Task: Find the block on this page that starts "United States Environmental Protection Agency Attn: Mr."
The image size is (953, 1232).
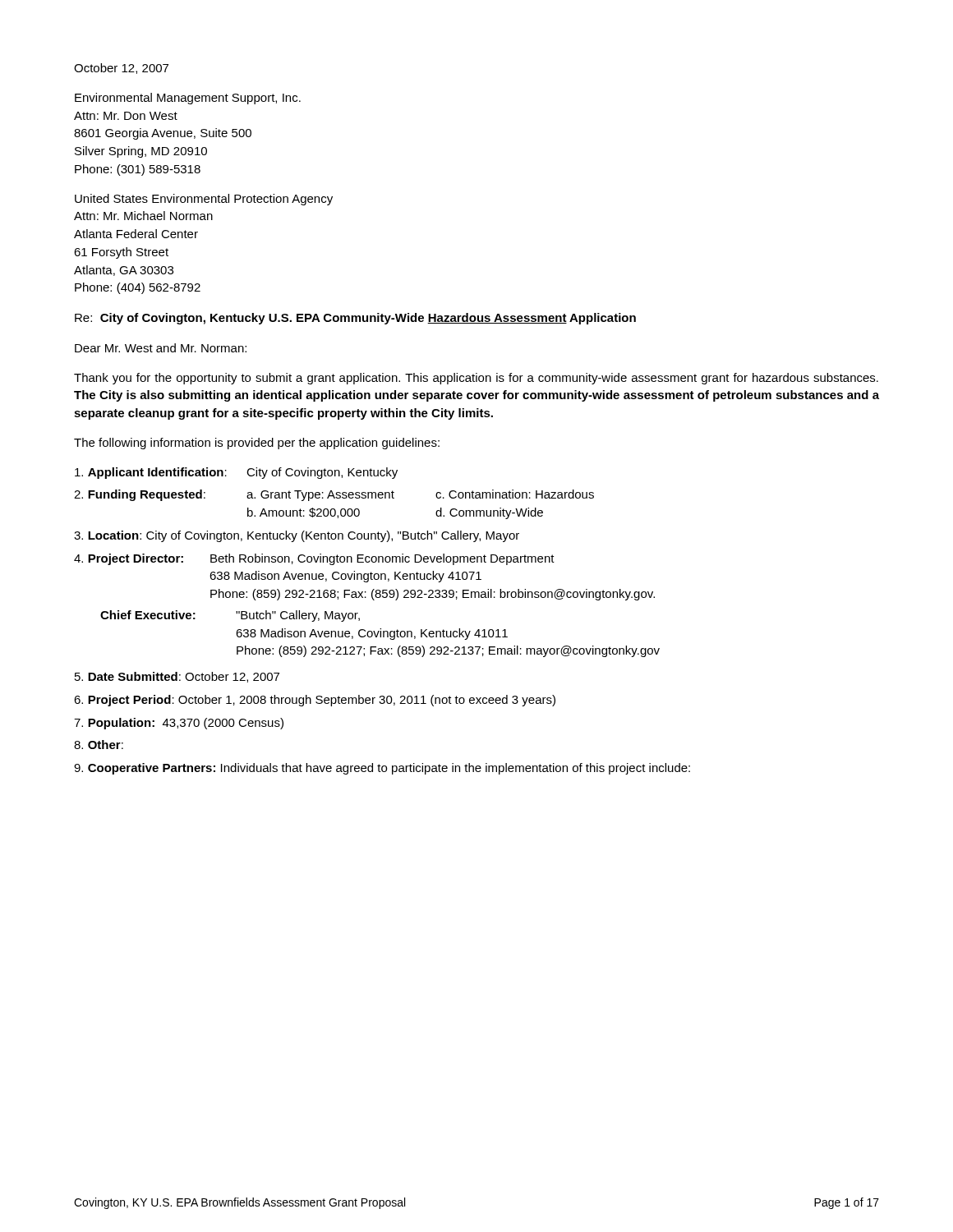Action: pyautogui.click(x=204, y=200)
